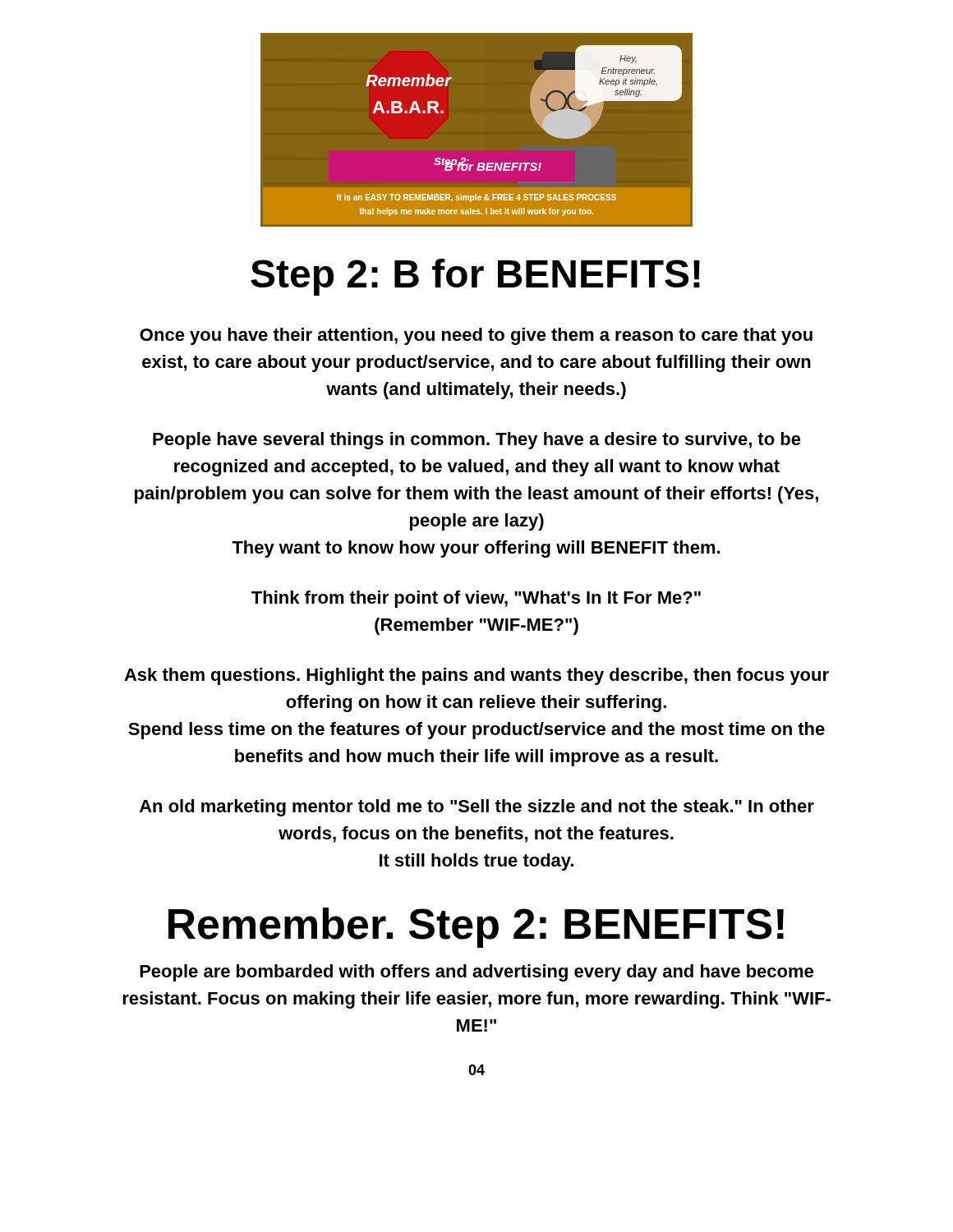Click the passage that begins "Ask them questions. Highlight"
The width and height of the screenshot is (953, 1232).
pyautogui.click(x=476, y=715)
